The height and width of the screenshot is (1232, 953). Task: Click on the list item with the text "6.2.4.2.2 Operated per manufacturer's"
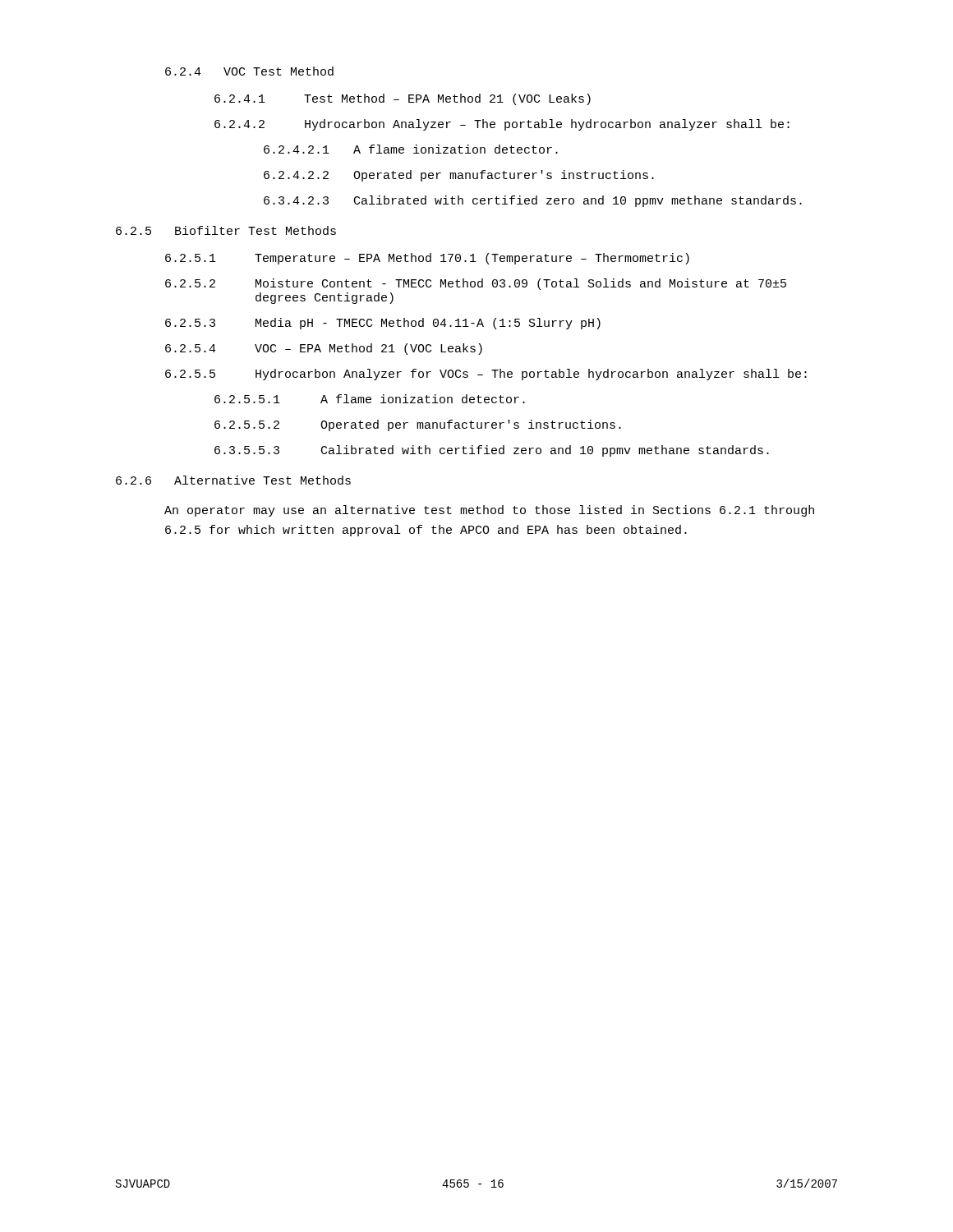(550, 176)
